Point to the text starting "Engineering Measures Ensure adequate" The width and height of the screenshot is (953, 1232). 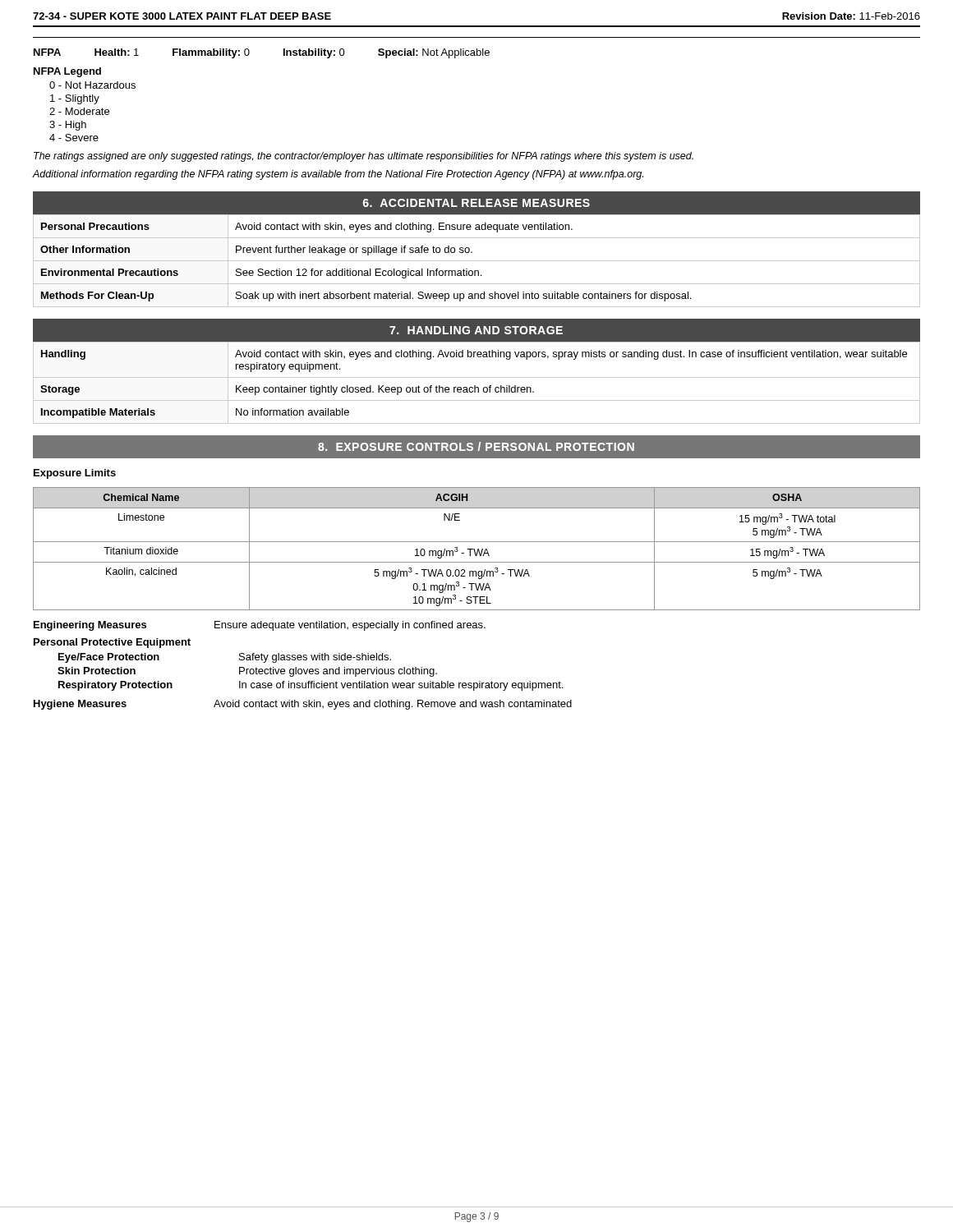tap(476, 625)
